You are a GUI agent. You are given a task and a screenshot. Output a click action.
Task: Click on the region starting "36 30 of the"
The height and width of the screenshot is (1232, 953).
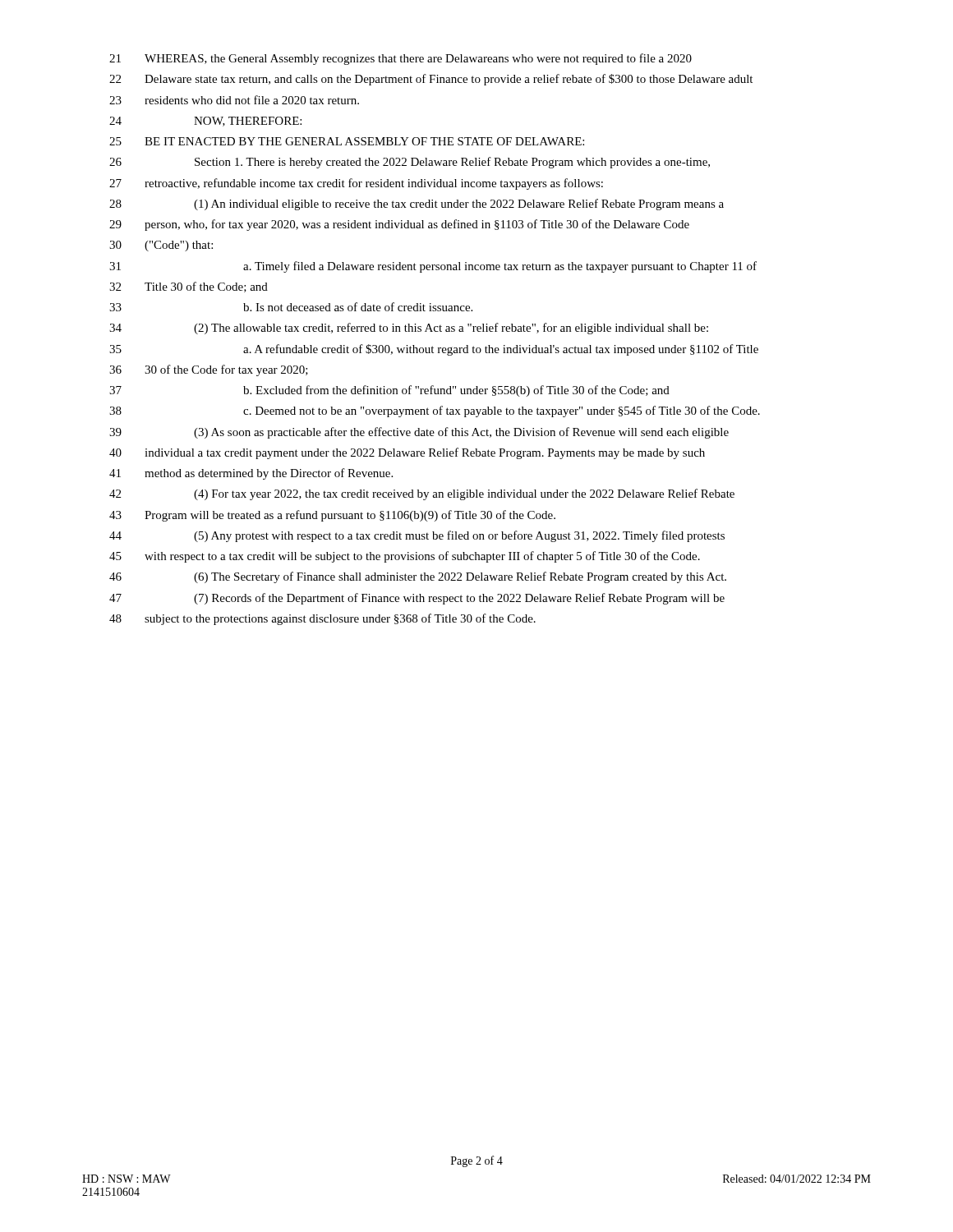[x=209, y=370]
